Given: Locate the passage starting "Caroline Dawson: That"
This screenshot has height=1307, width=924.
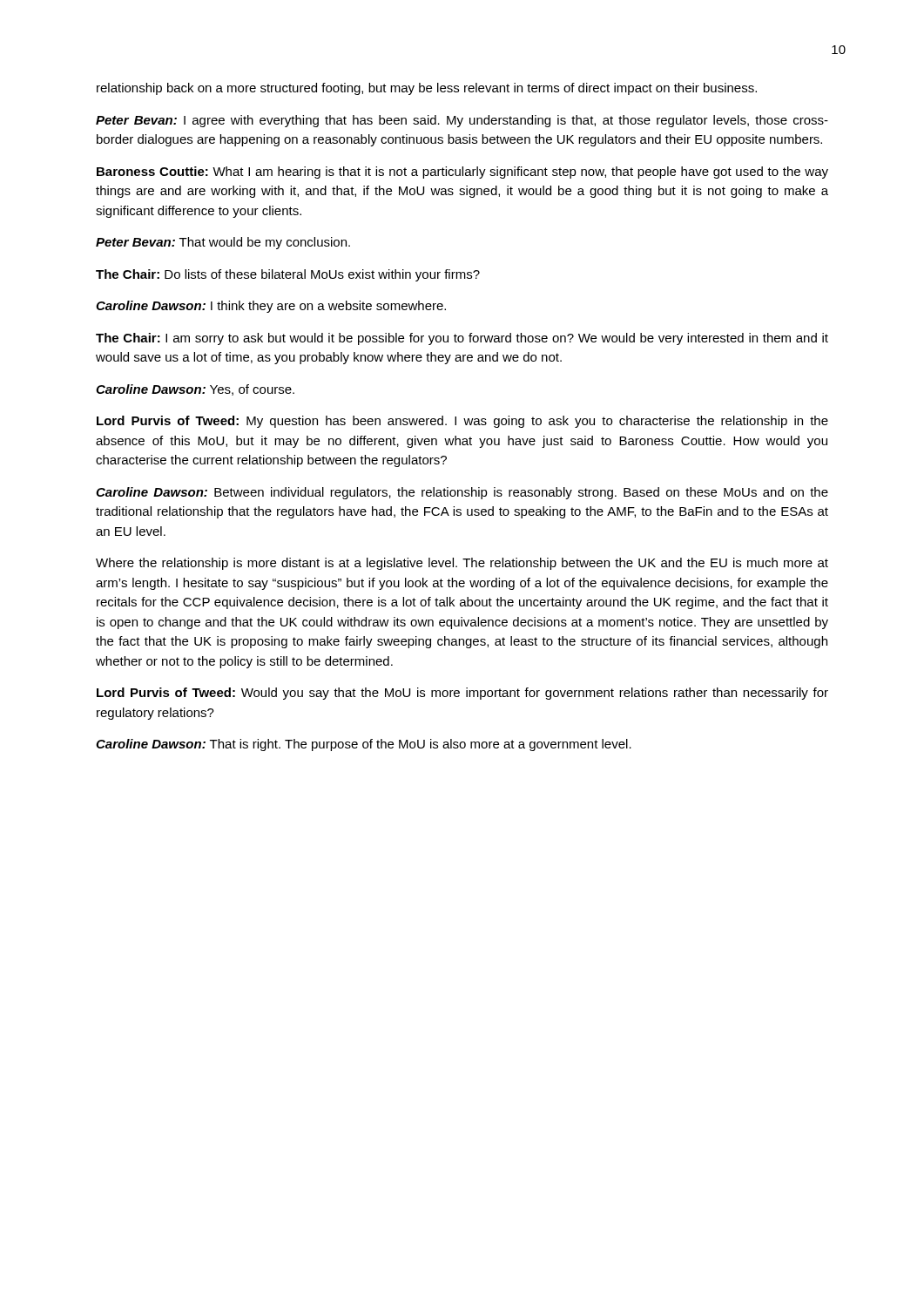Looking at the screenshot, I should point(364,744).
